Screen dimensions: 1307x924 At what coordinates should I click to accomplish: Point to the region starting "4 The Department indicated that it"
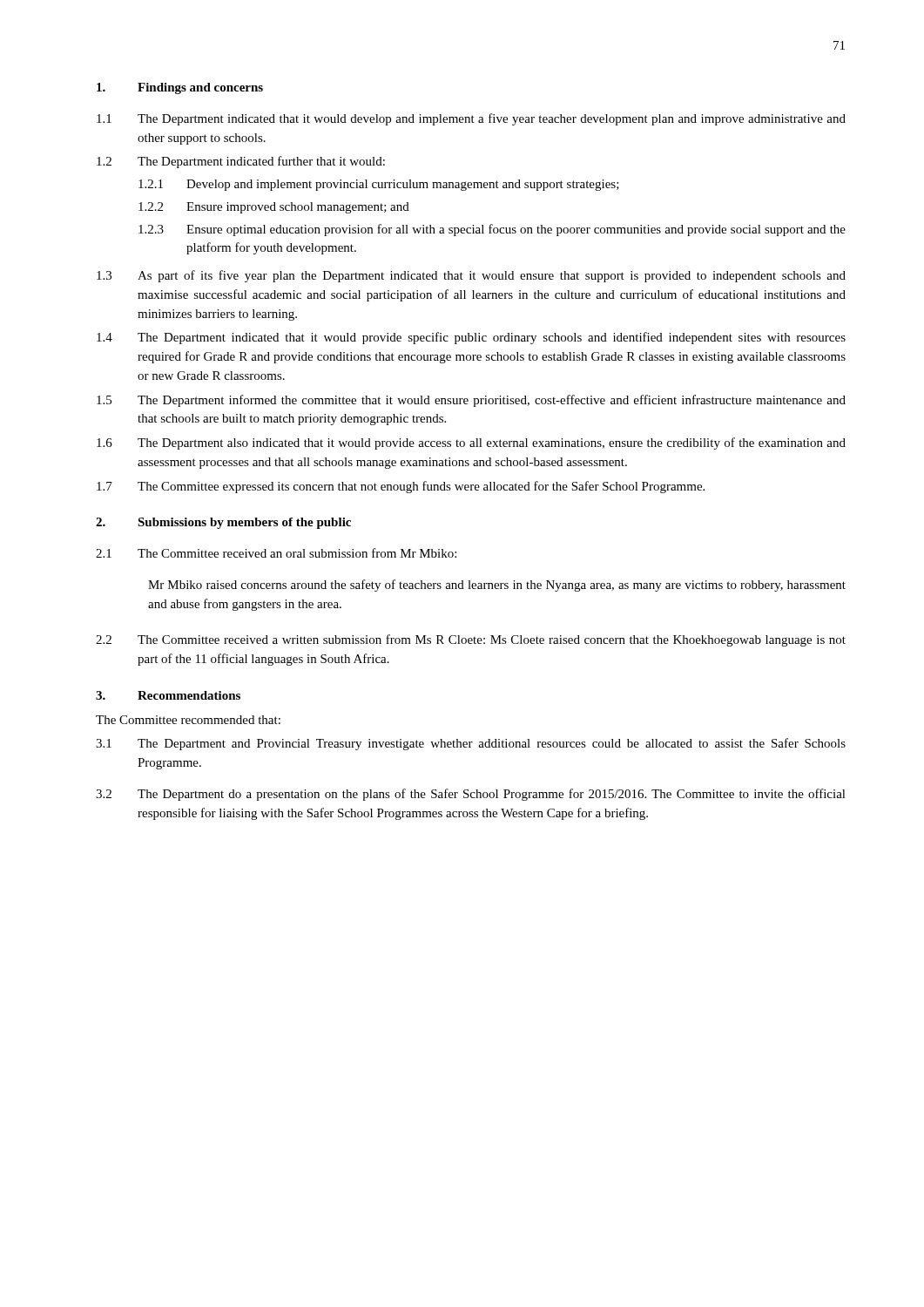pos(471,357)
